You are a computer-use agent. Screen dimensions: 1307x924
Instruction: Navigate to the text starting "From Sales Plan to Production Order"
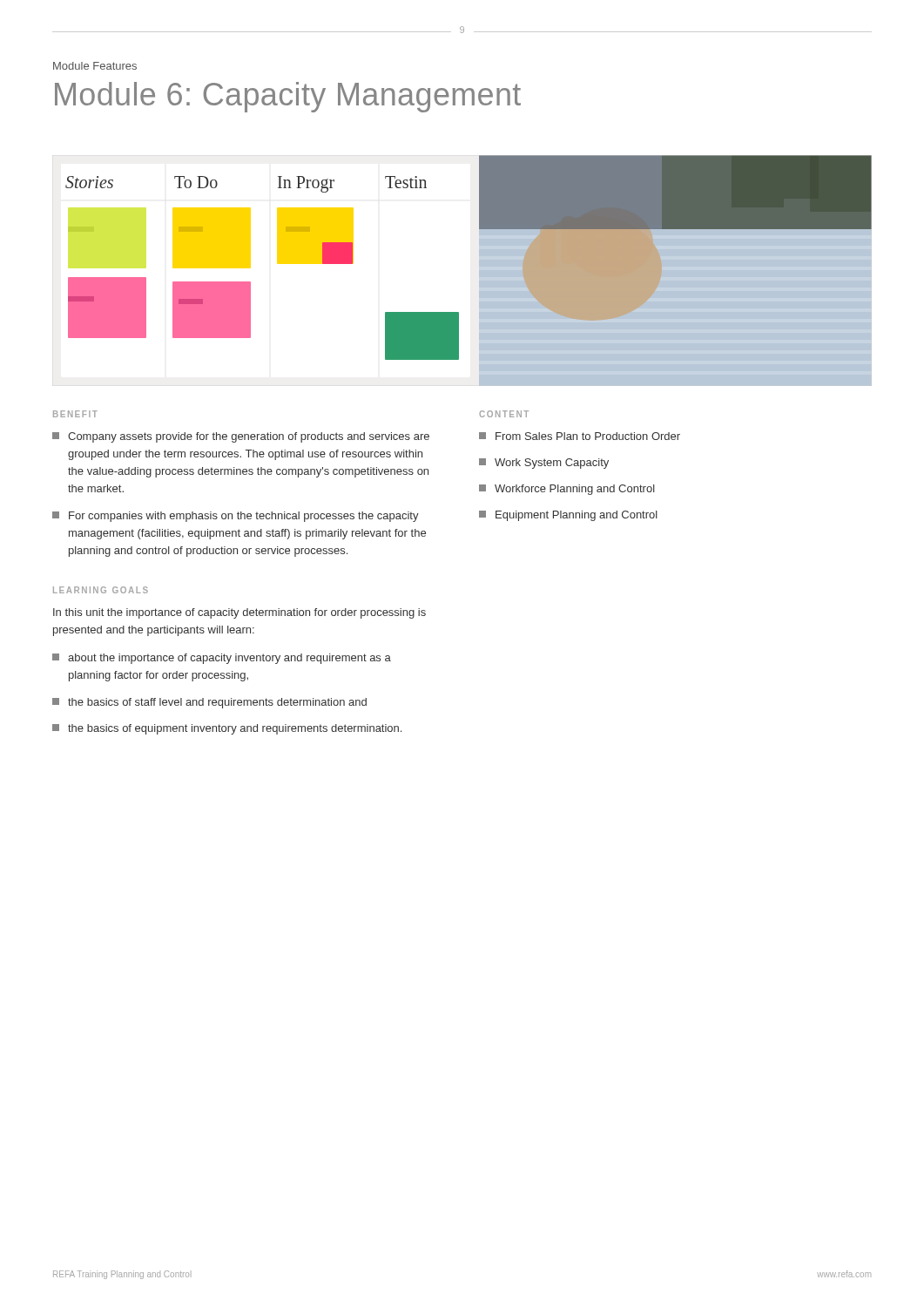[580, 437]
